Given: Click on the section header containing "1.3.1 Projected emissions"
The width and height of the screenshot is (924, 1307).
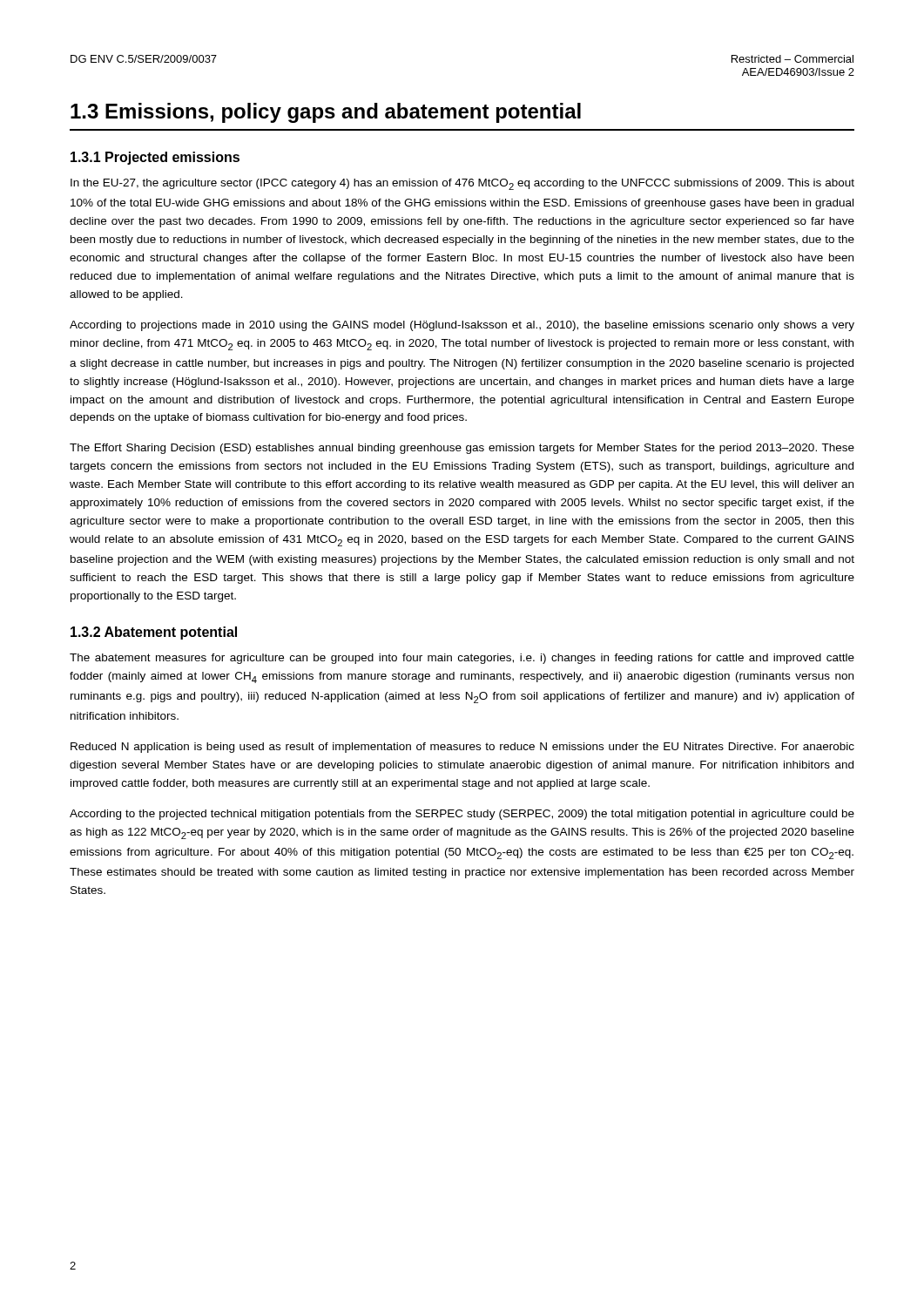Looking at the screenshot, I should point(155,158).
